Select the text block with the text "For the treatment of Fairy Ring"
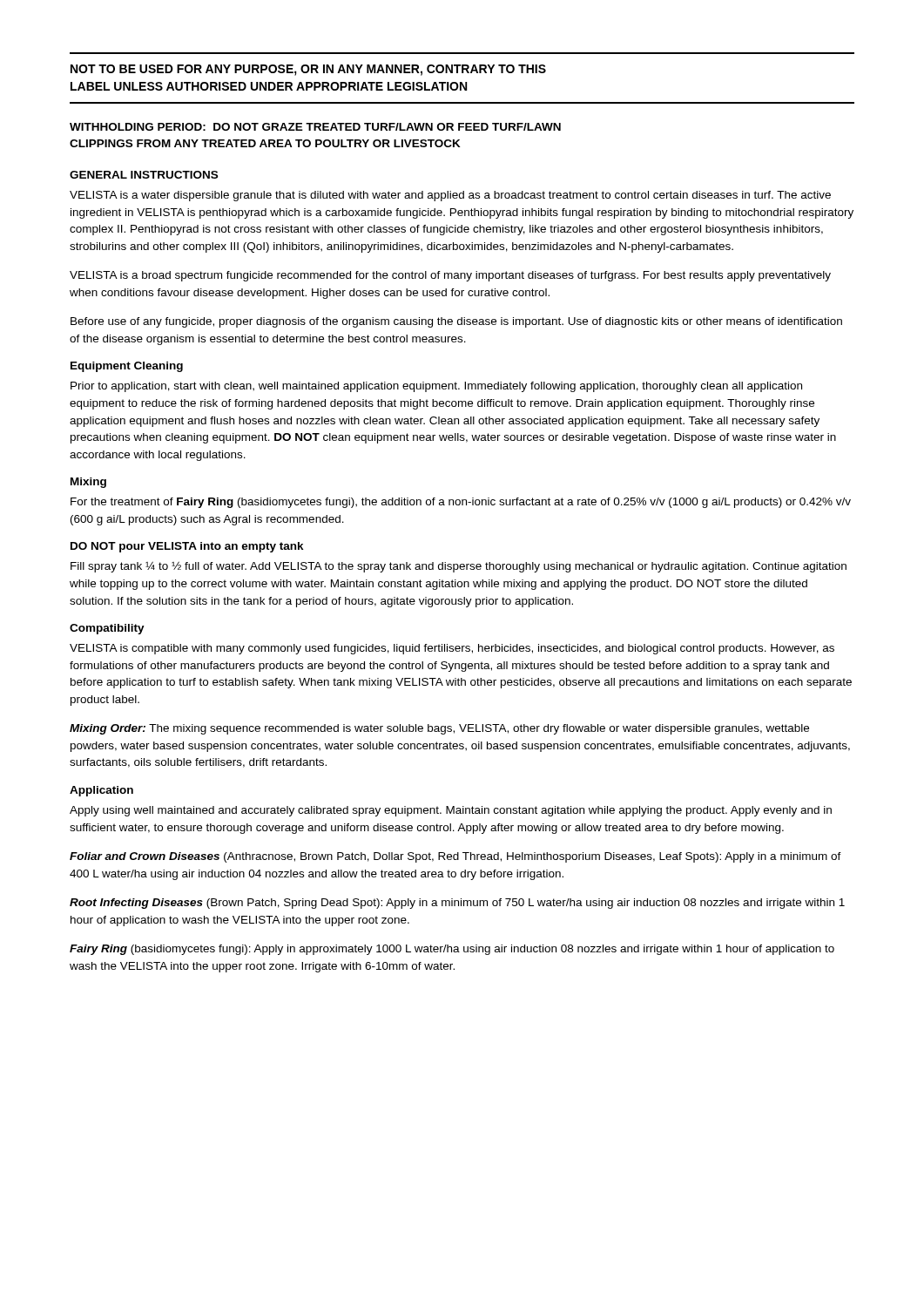The width and height of the screenshot is (924, 1307). 460,510
